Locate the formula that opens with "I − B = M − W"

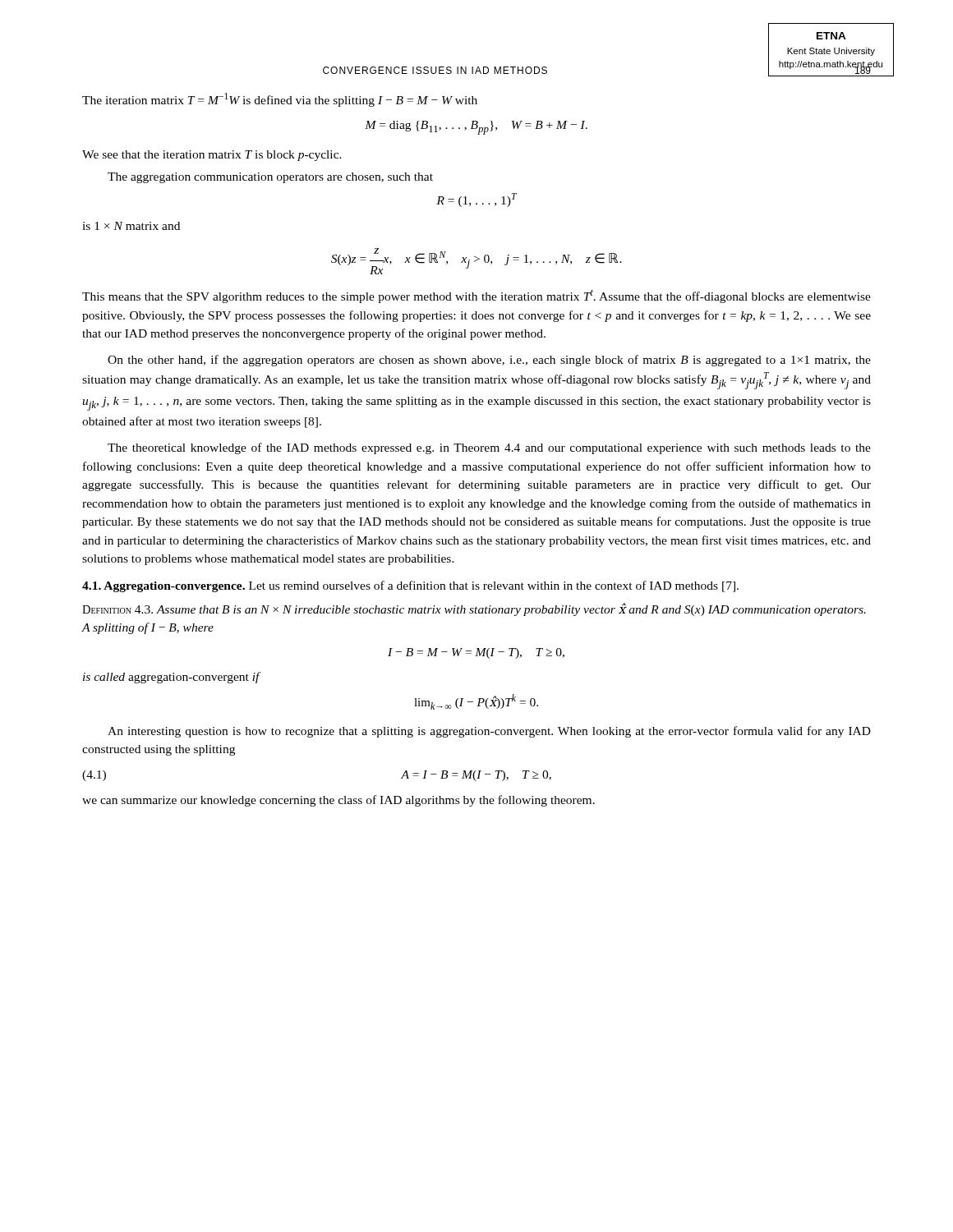[476, 652]
